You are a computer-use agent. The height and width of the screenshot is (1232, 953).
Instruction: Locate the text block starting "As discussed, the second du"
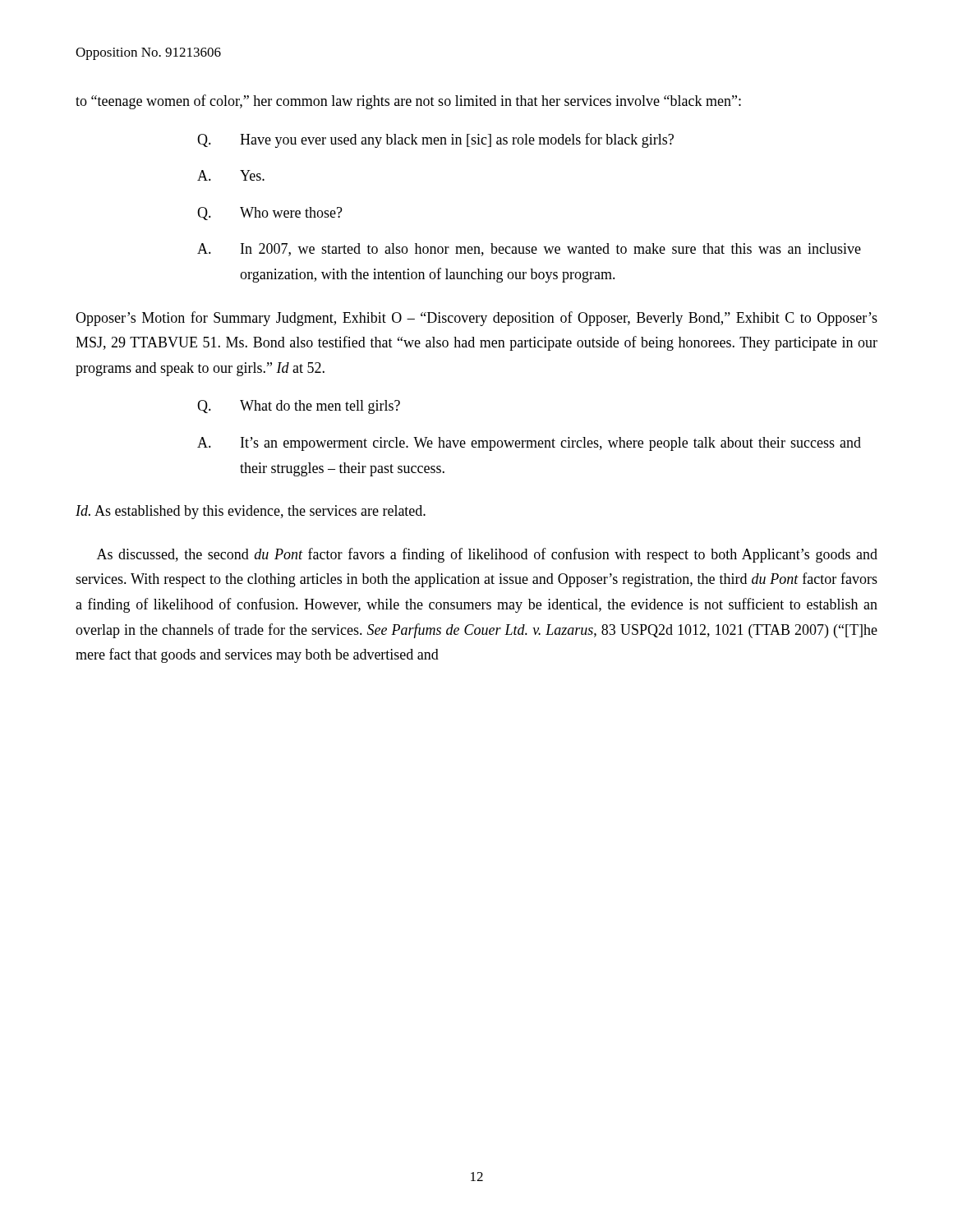[476, 605]
